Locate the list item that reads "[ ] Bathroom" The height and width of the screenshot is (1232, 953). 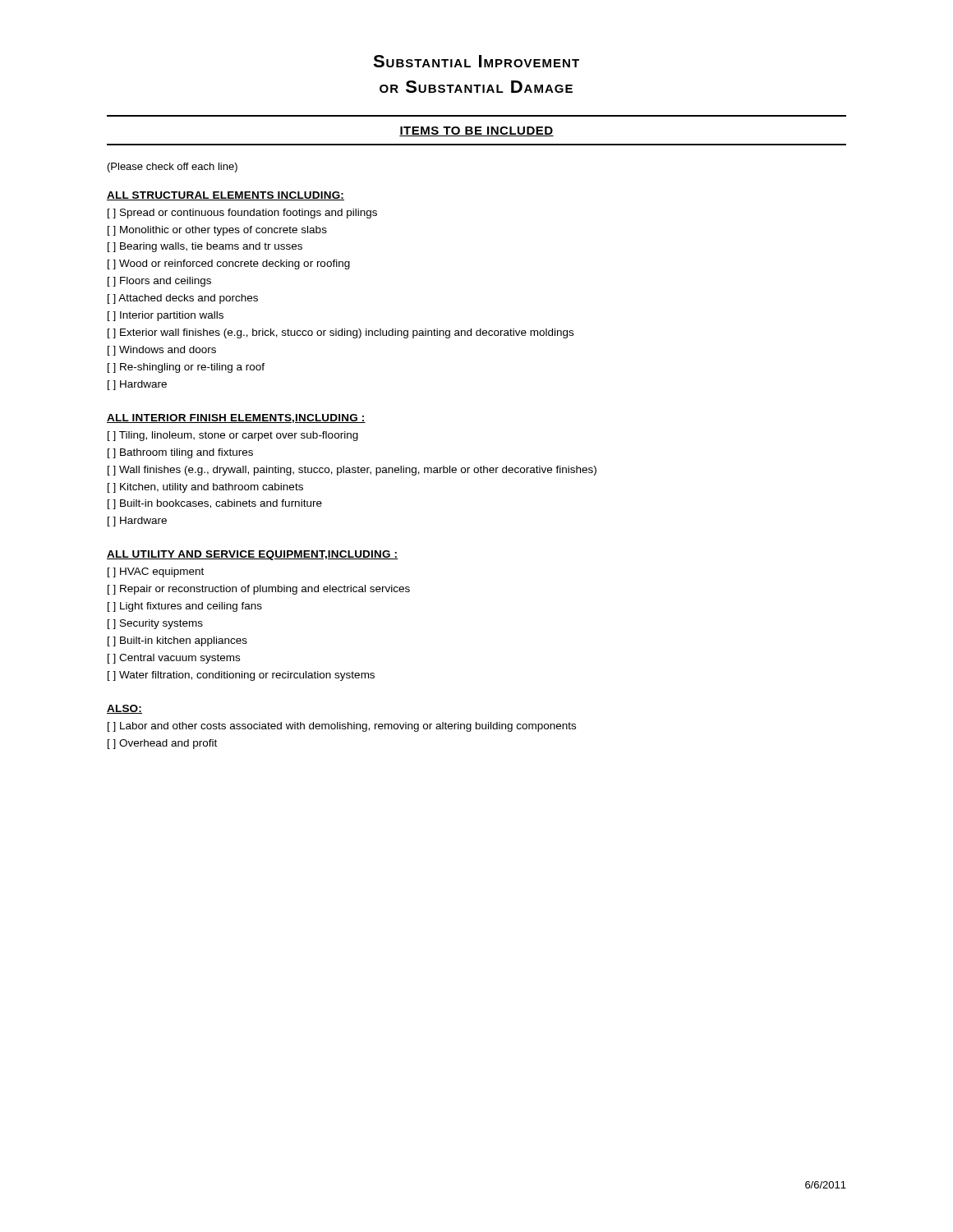(180, 452)
